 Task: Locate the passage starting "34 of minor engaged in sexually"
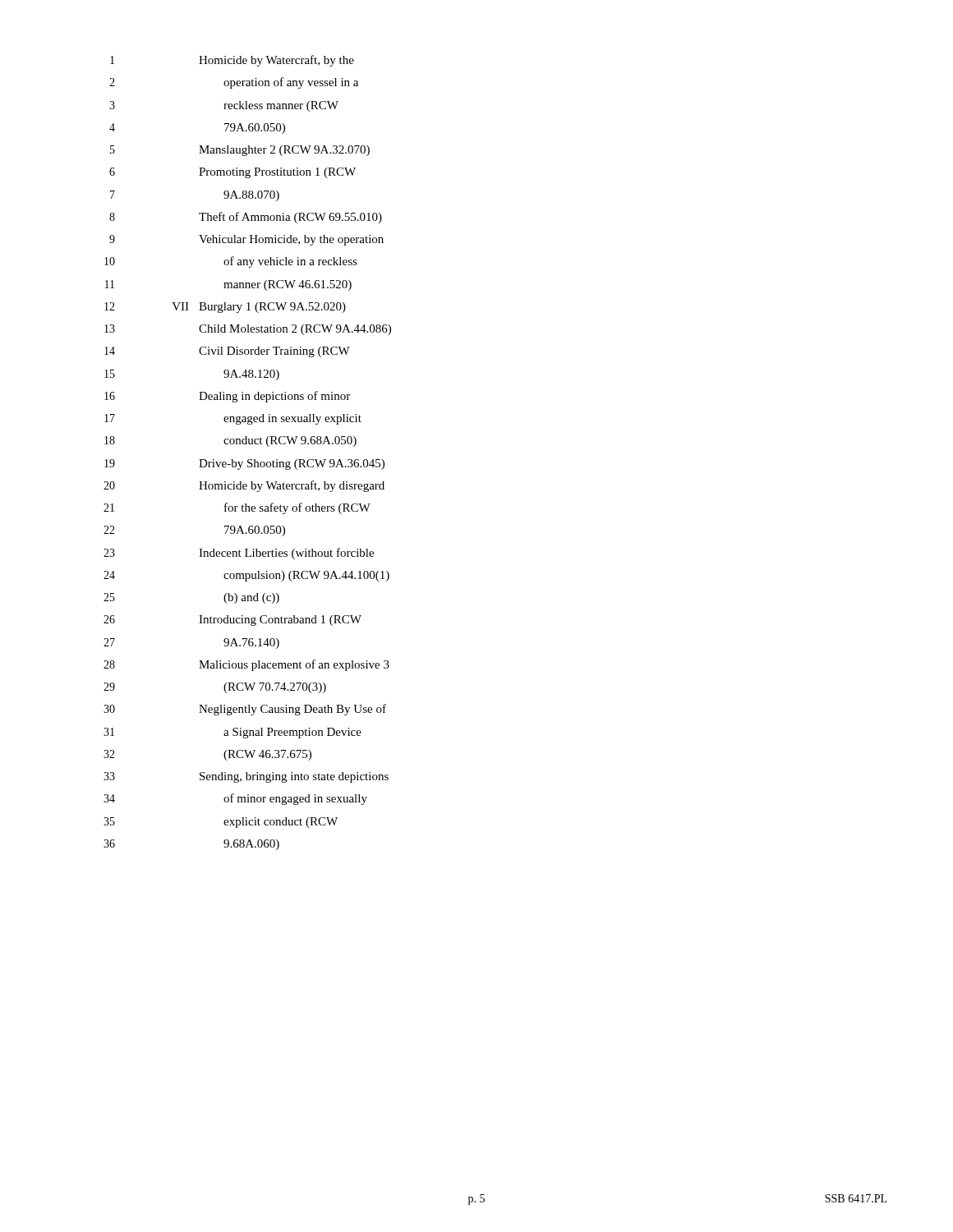(235, 799)
